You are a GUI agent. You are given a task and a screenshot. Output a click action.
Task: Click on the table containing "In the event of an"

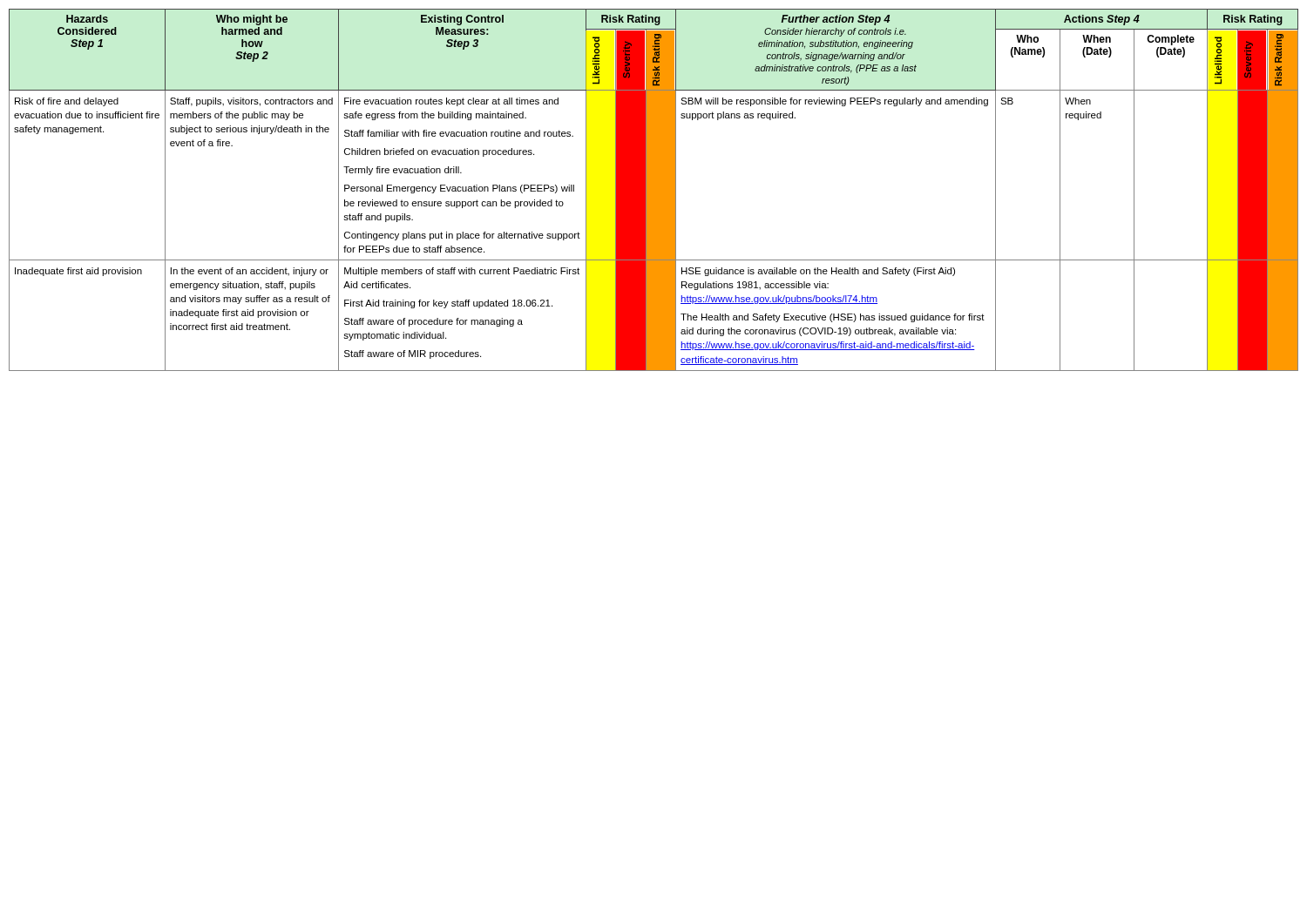[x=654, y=190]
